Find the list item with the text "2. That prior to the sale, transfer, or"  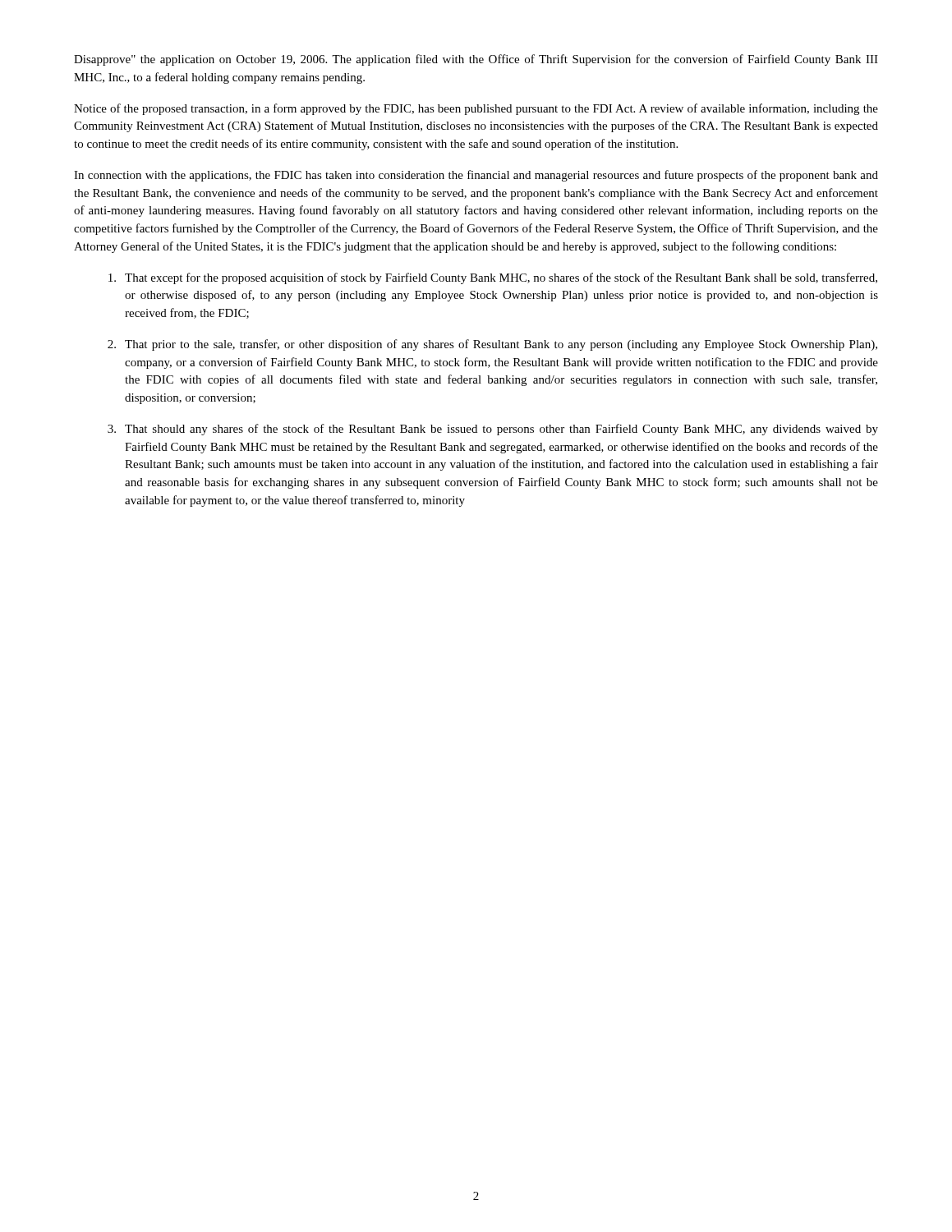476,371
